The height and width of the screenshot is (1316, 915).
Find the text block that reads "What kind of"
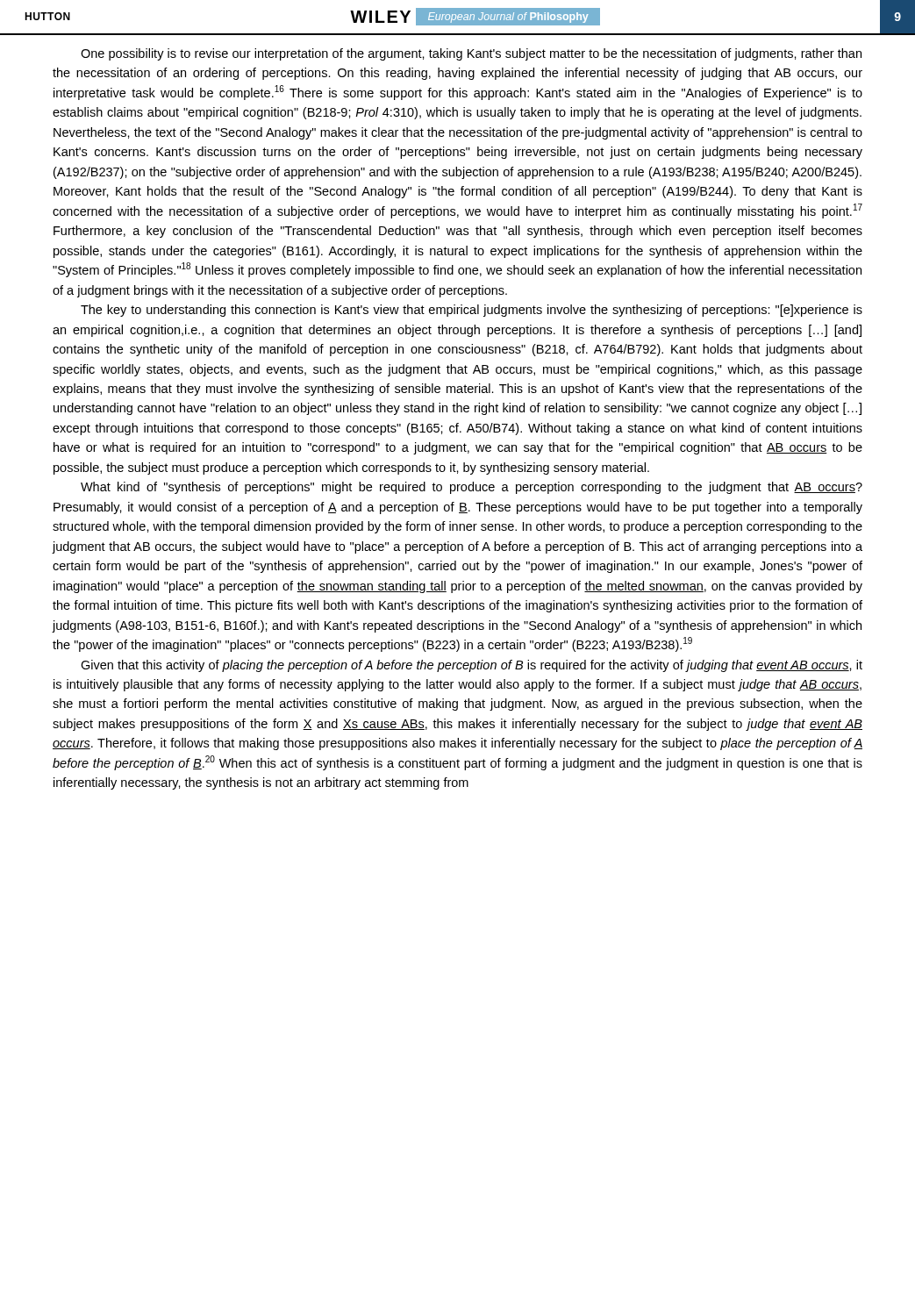click(x=458, y=566)
